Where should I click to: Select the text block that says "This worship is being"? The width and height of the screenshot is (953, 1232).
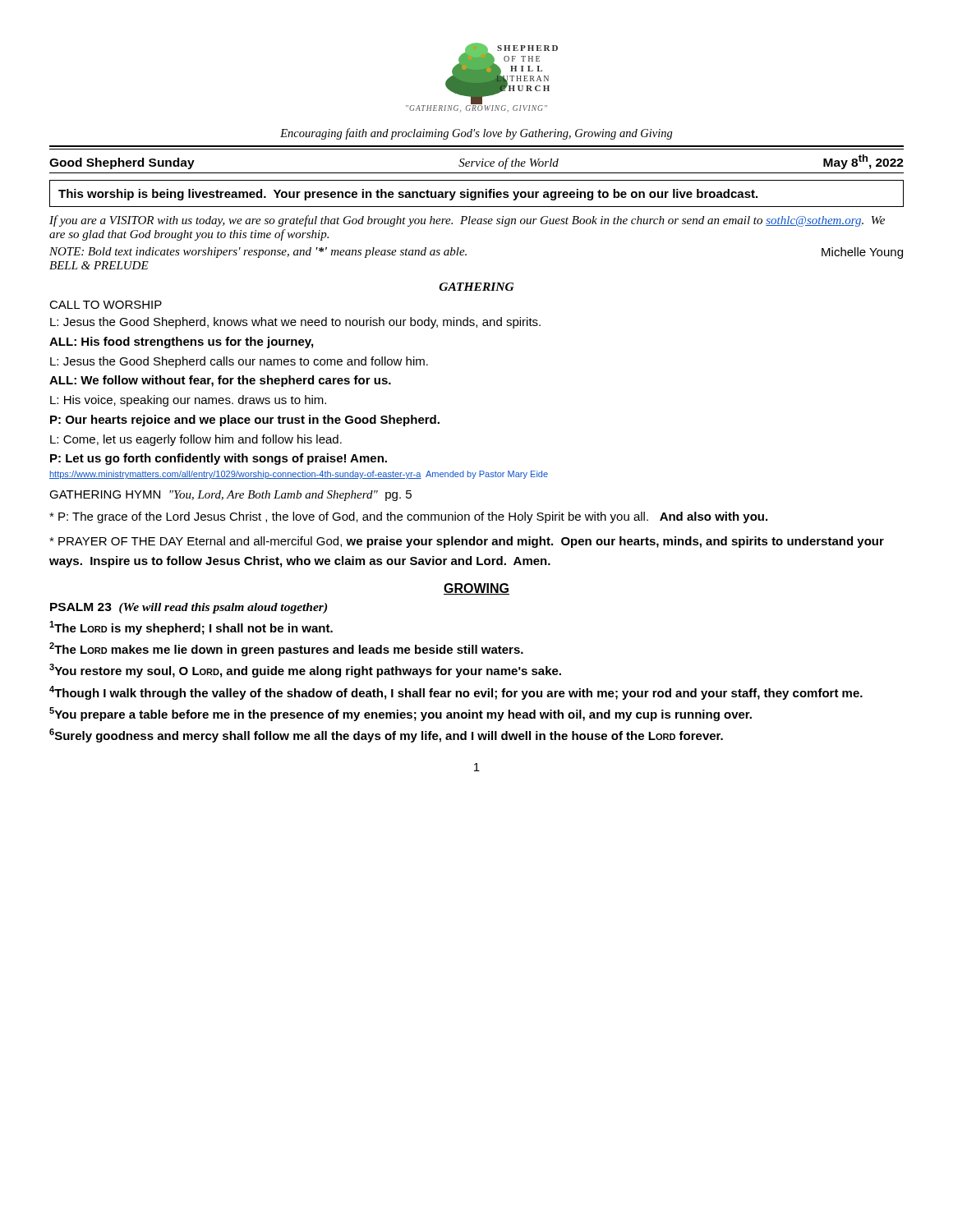tap(476, 194)
